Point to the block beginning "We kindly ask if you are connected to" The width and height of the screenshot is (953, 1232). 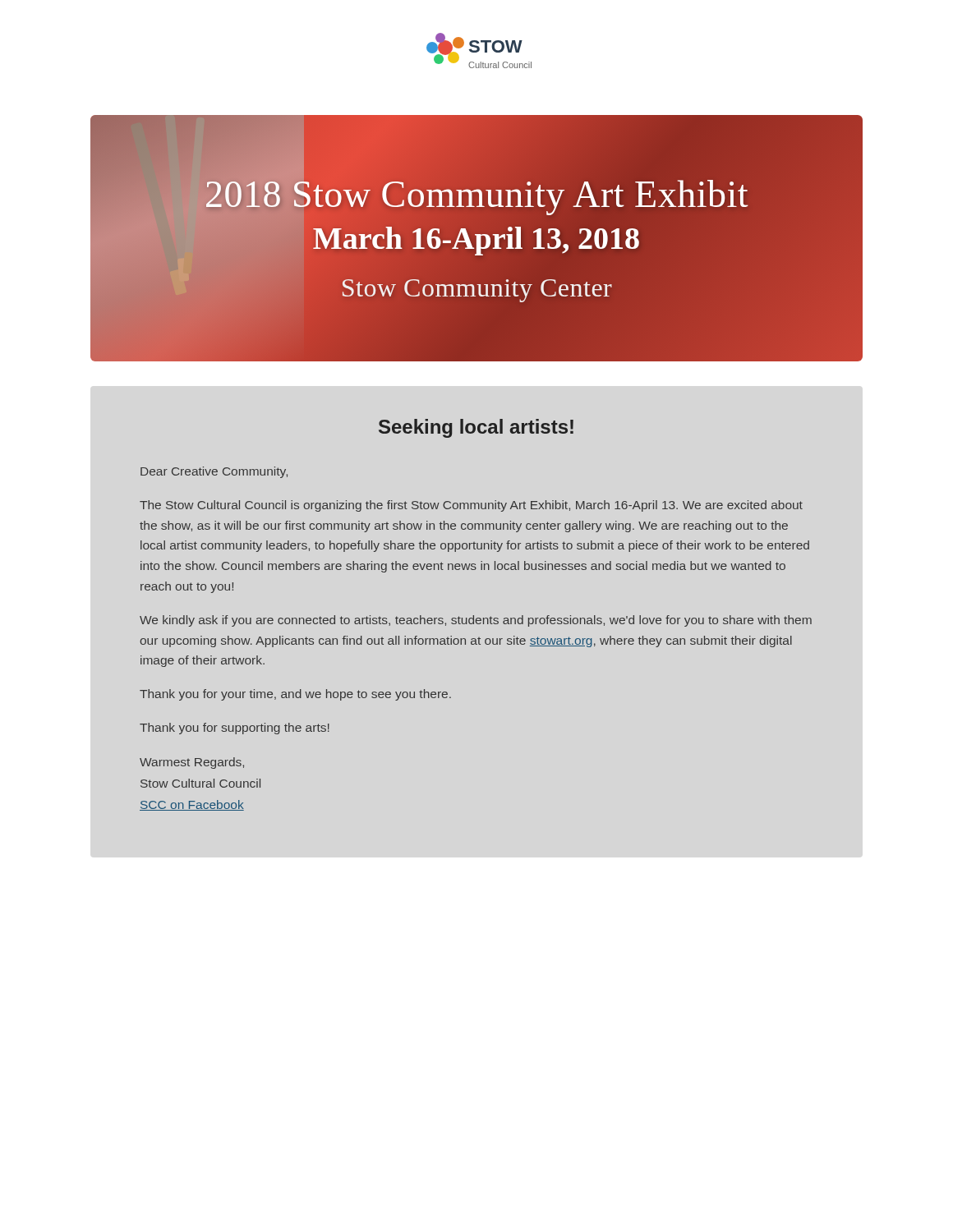tap(476, 640)
